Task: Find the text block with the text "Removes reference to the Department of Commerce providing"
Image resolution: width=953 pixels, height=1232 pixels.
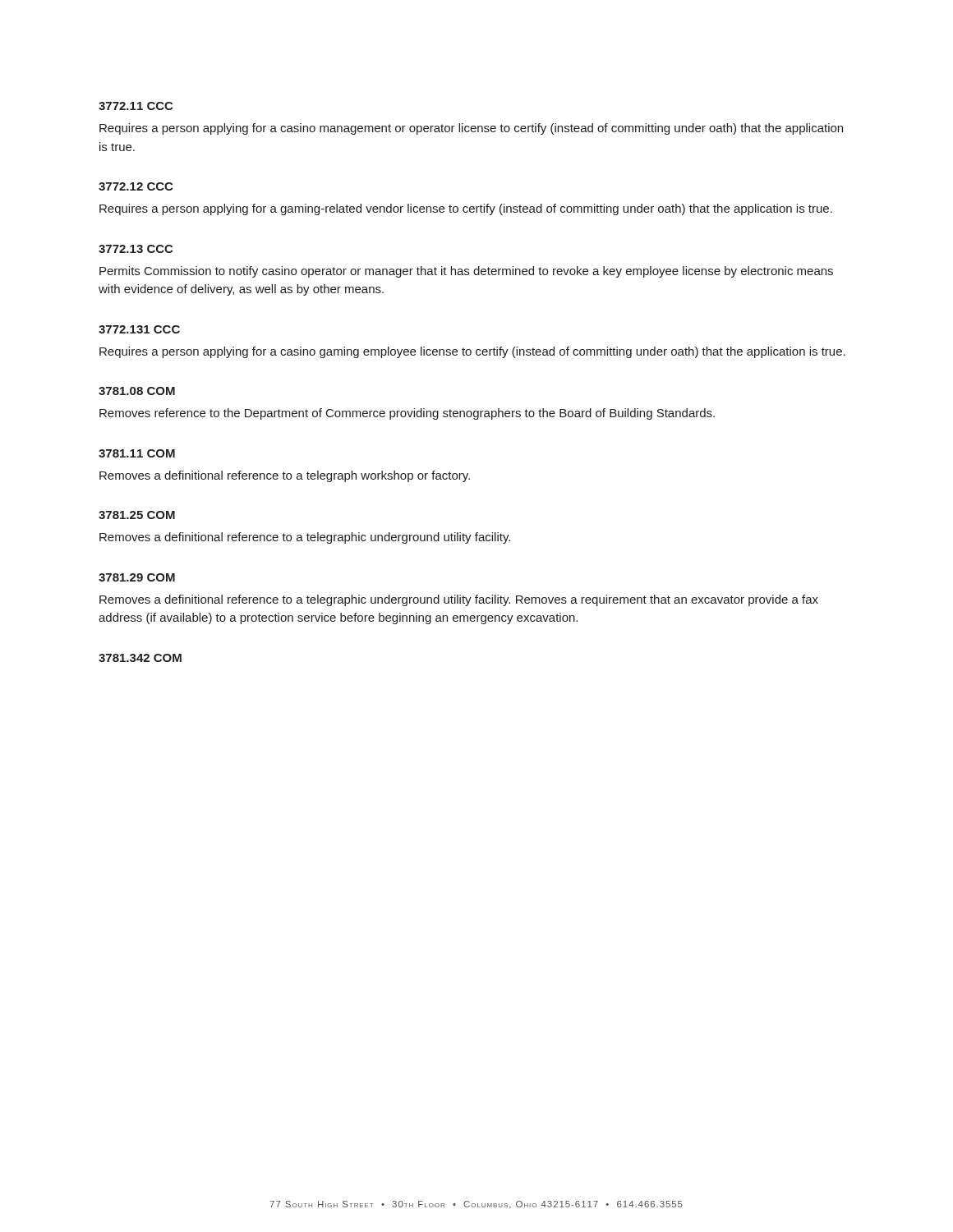Action: tap(407, 413)
